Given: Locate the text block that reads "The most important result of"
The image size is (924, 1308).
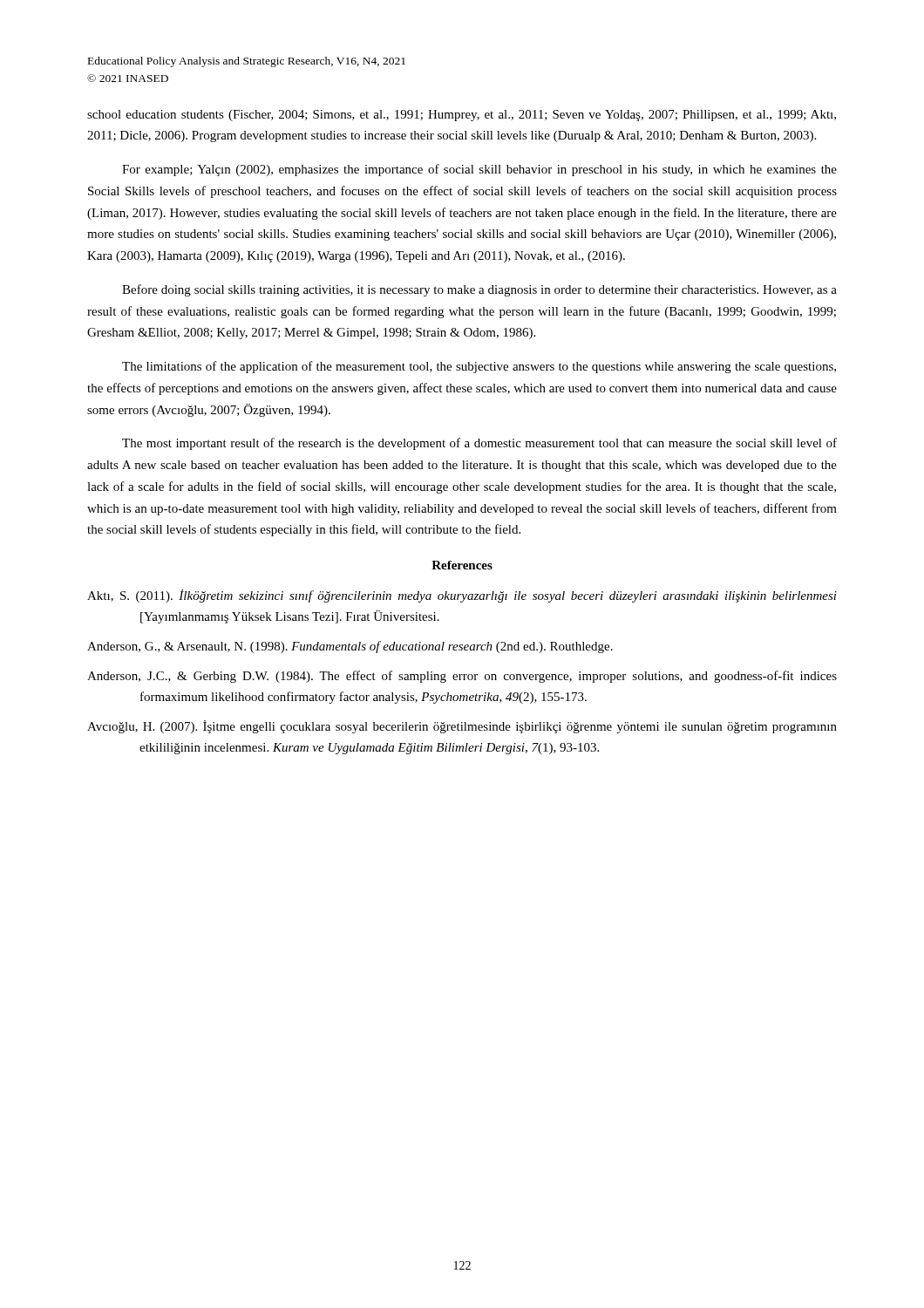Looking at the screenshot, I should pos(462,487).
